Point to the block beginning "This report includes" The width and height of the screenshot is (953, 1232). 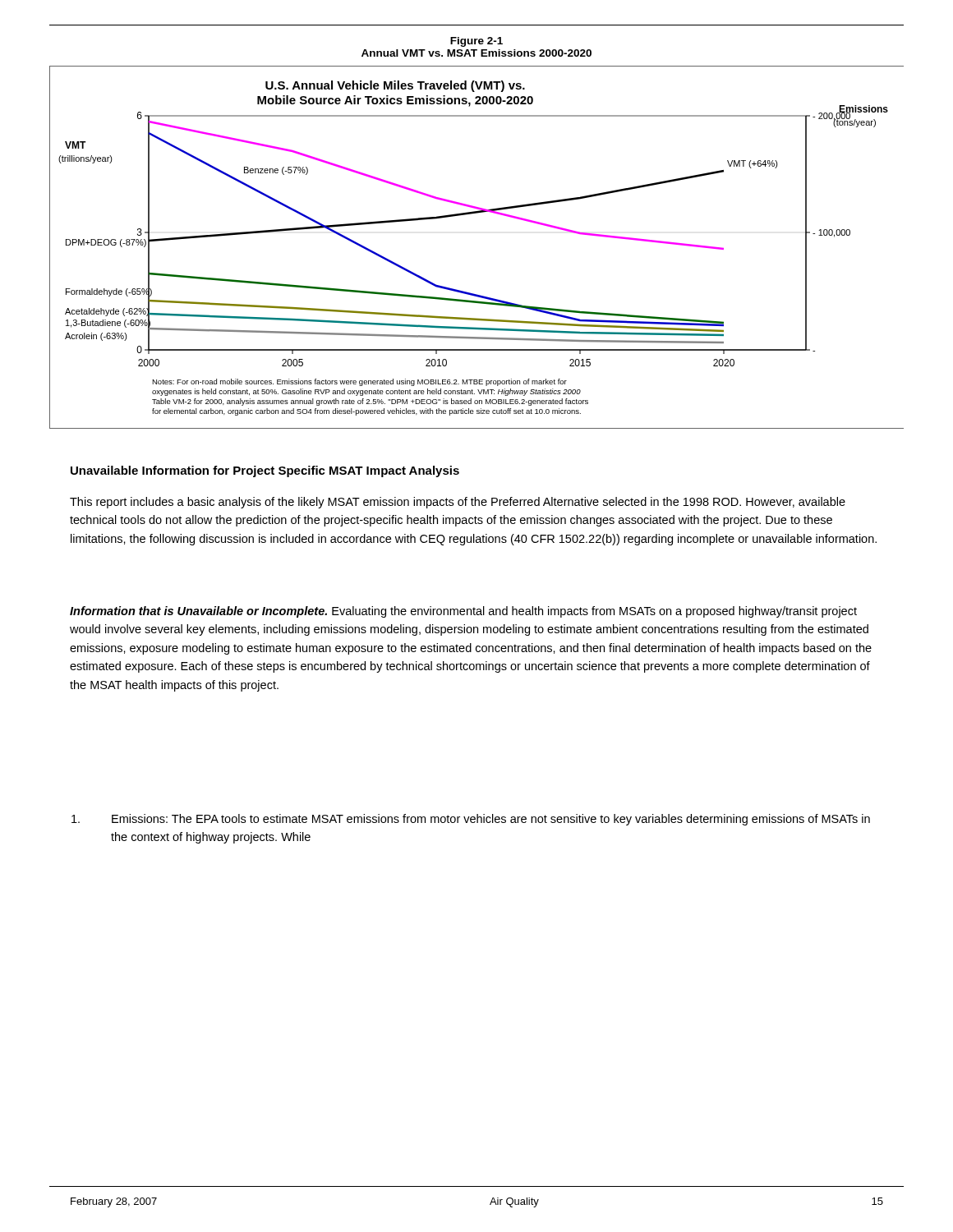pos(474,520)
